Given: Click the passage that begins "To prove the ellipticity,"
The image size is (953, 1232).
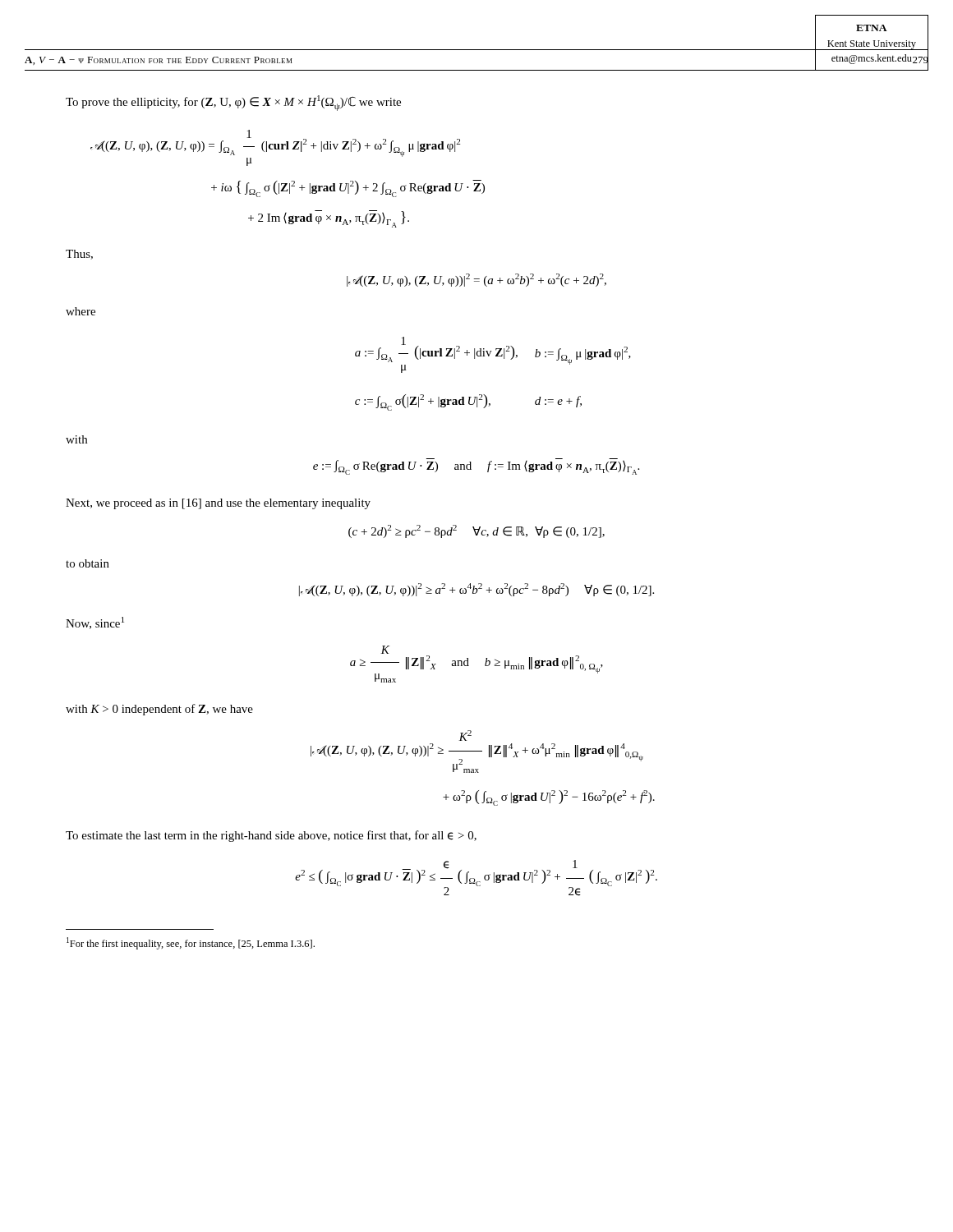Looking at the screenshot, I should coord(234,102).
